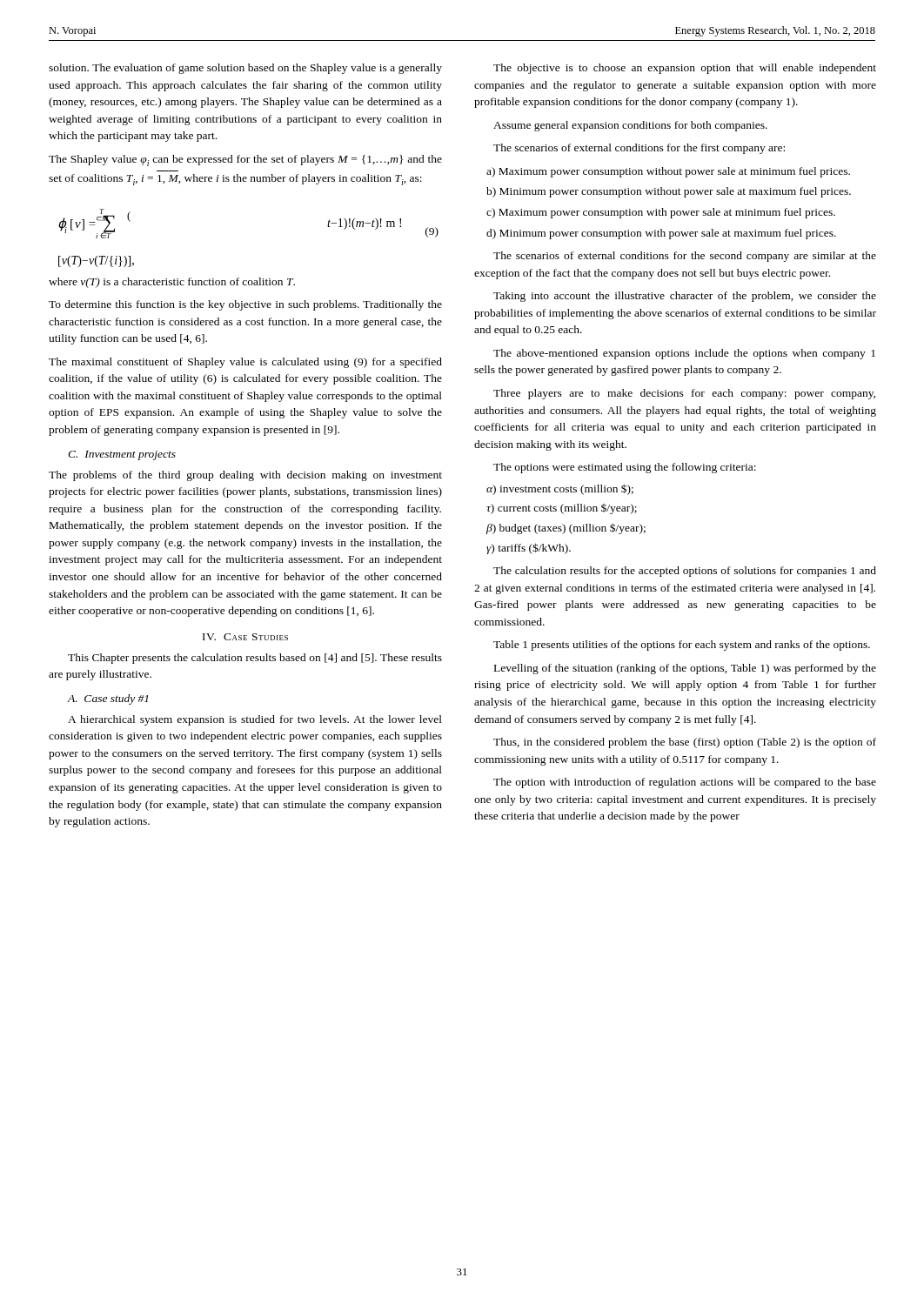Locate the block of text that opens with "The calculation results for the"
924x1305 pixels.
[675, 693]
